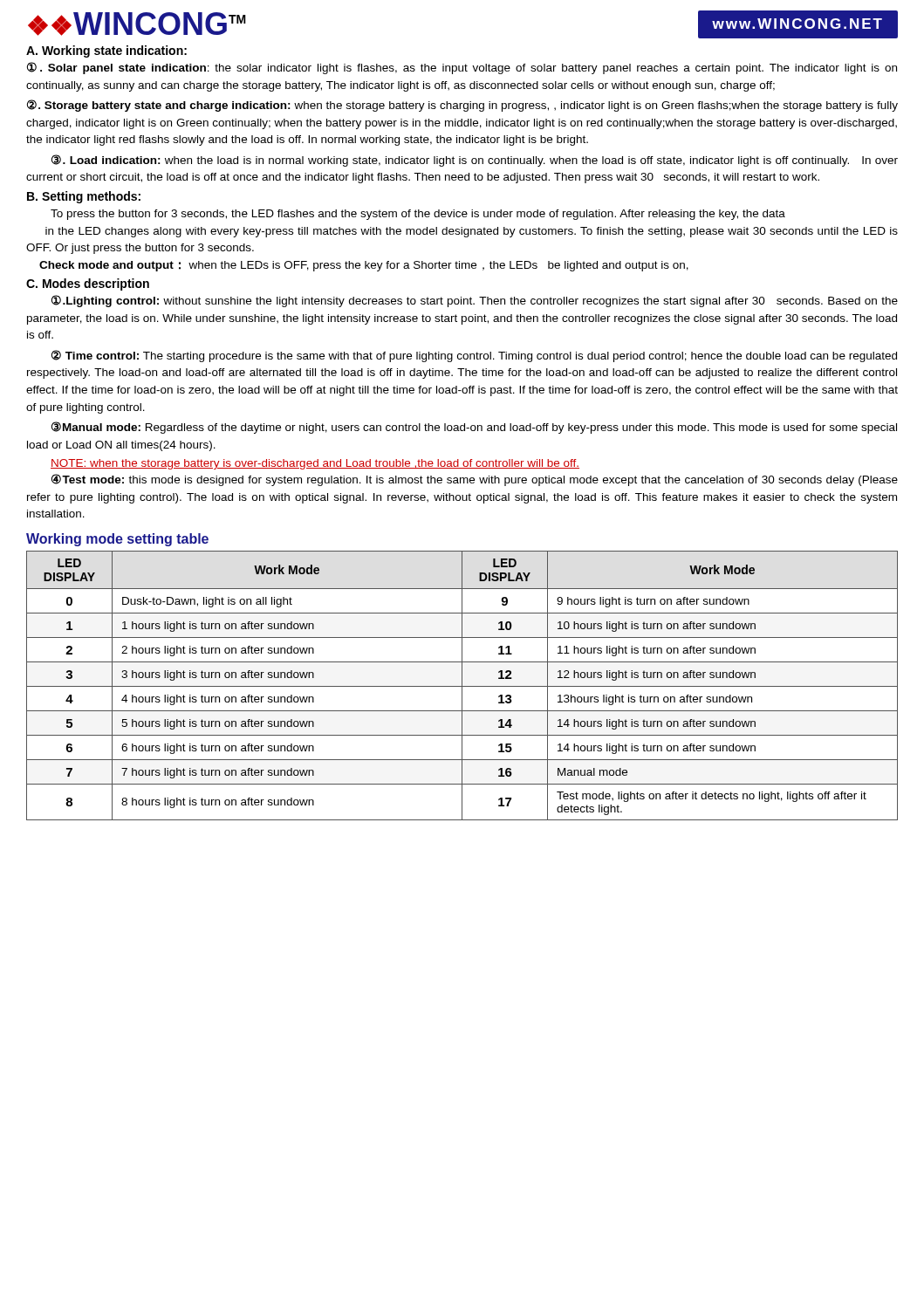
Task: Click where it says "C. Modes description"
Action: pos(88,284)
